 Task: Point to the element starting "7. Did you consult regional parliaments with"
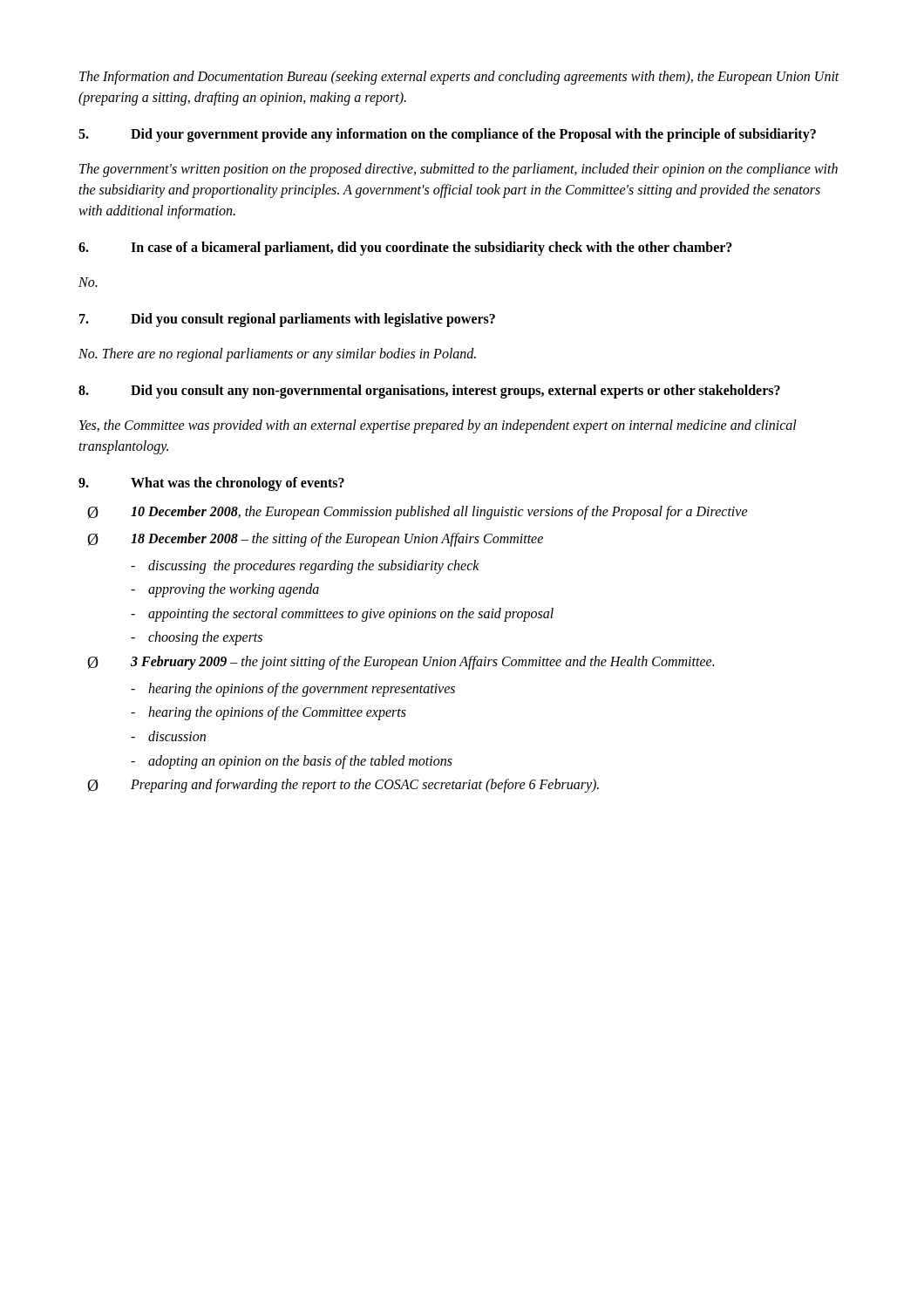point(462,319)
